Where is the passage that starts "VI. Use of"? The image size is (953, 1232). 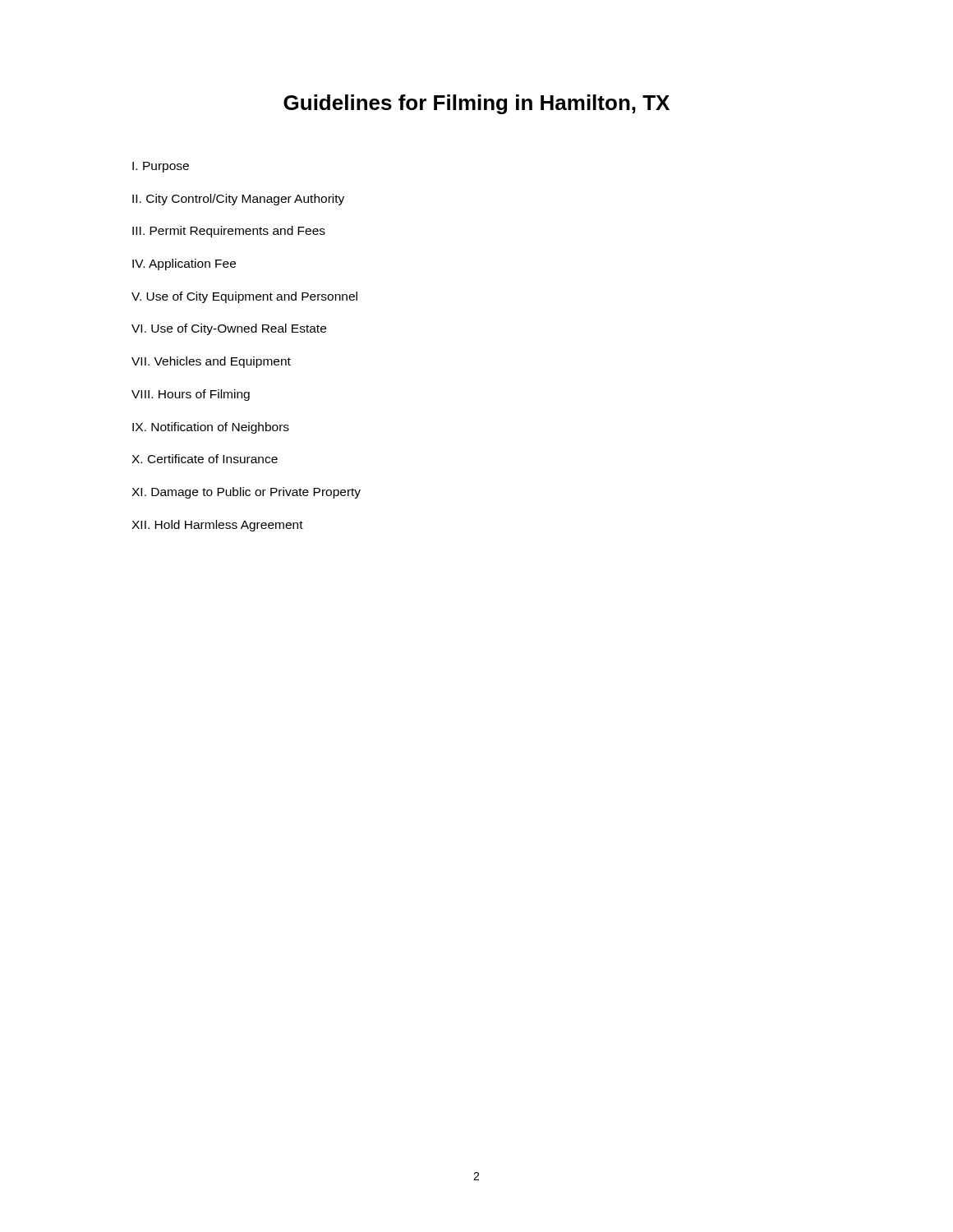pyautogui.click(x=229, y=329)
